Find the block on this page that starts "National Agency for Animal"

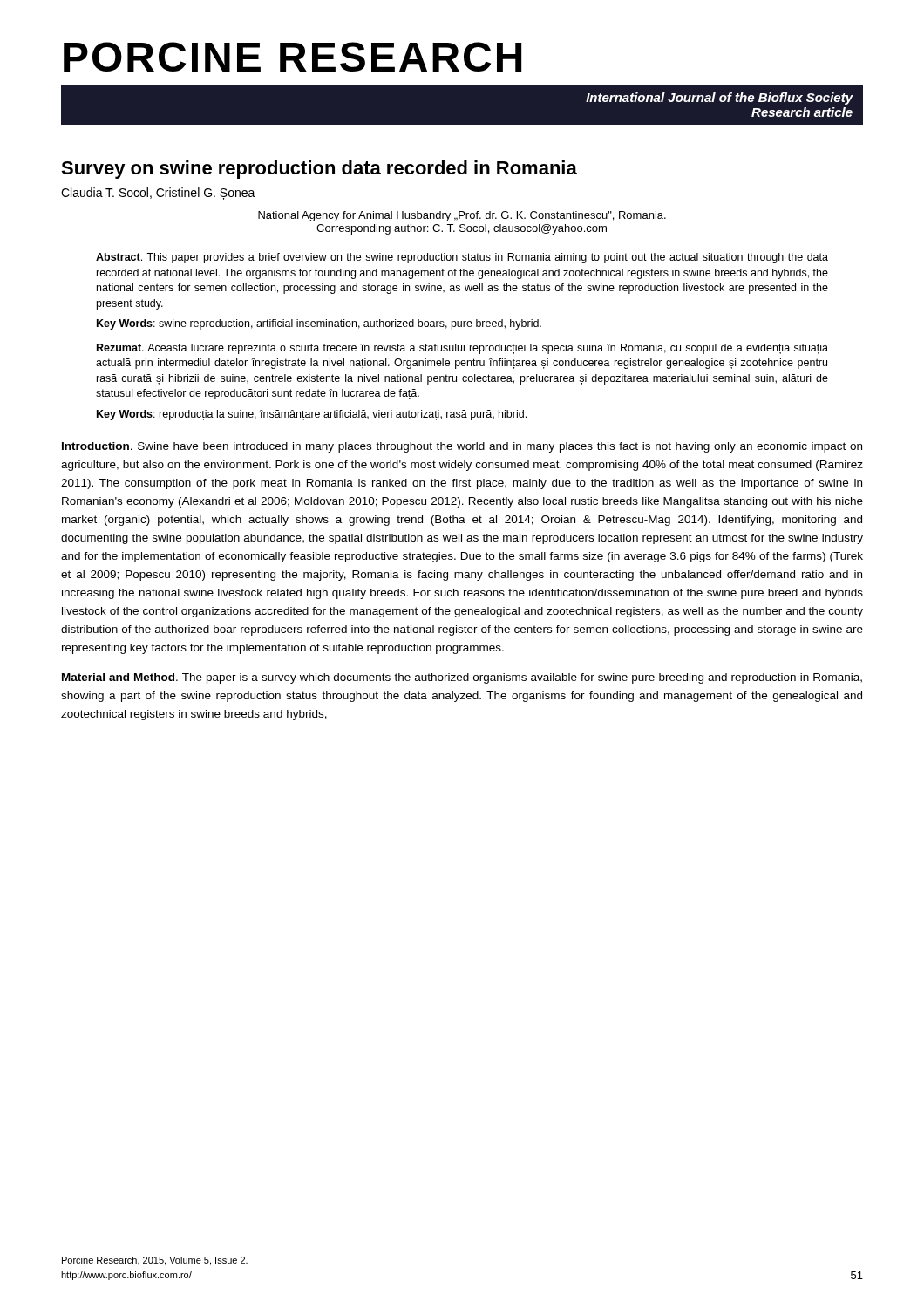coord(462,222)
